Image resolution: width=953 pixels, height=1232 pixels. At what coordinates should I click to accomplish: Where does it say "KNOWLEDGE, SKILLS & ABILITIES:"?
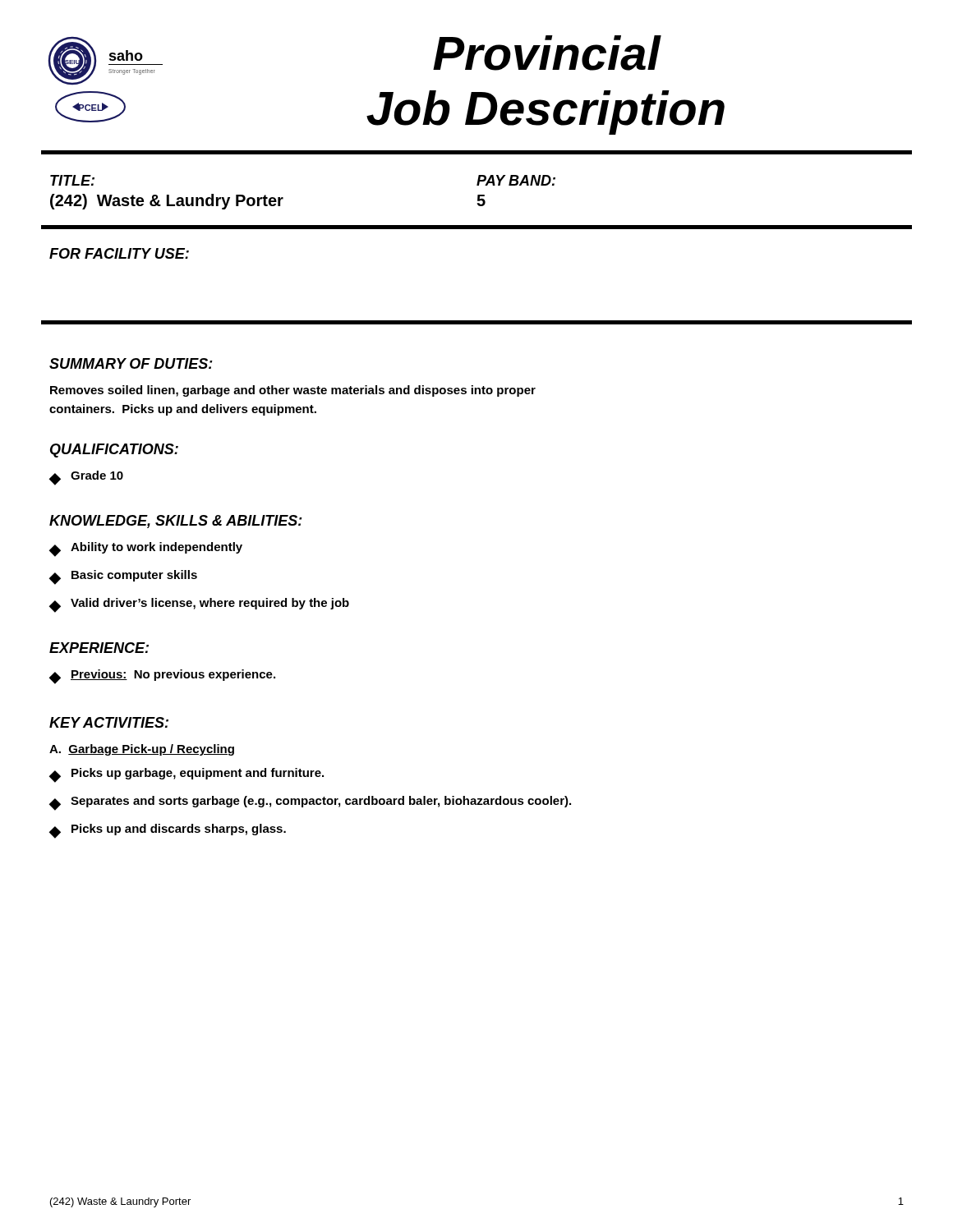coord(176,521)
